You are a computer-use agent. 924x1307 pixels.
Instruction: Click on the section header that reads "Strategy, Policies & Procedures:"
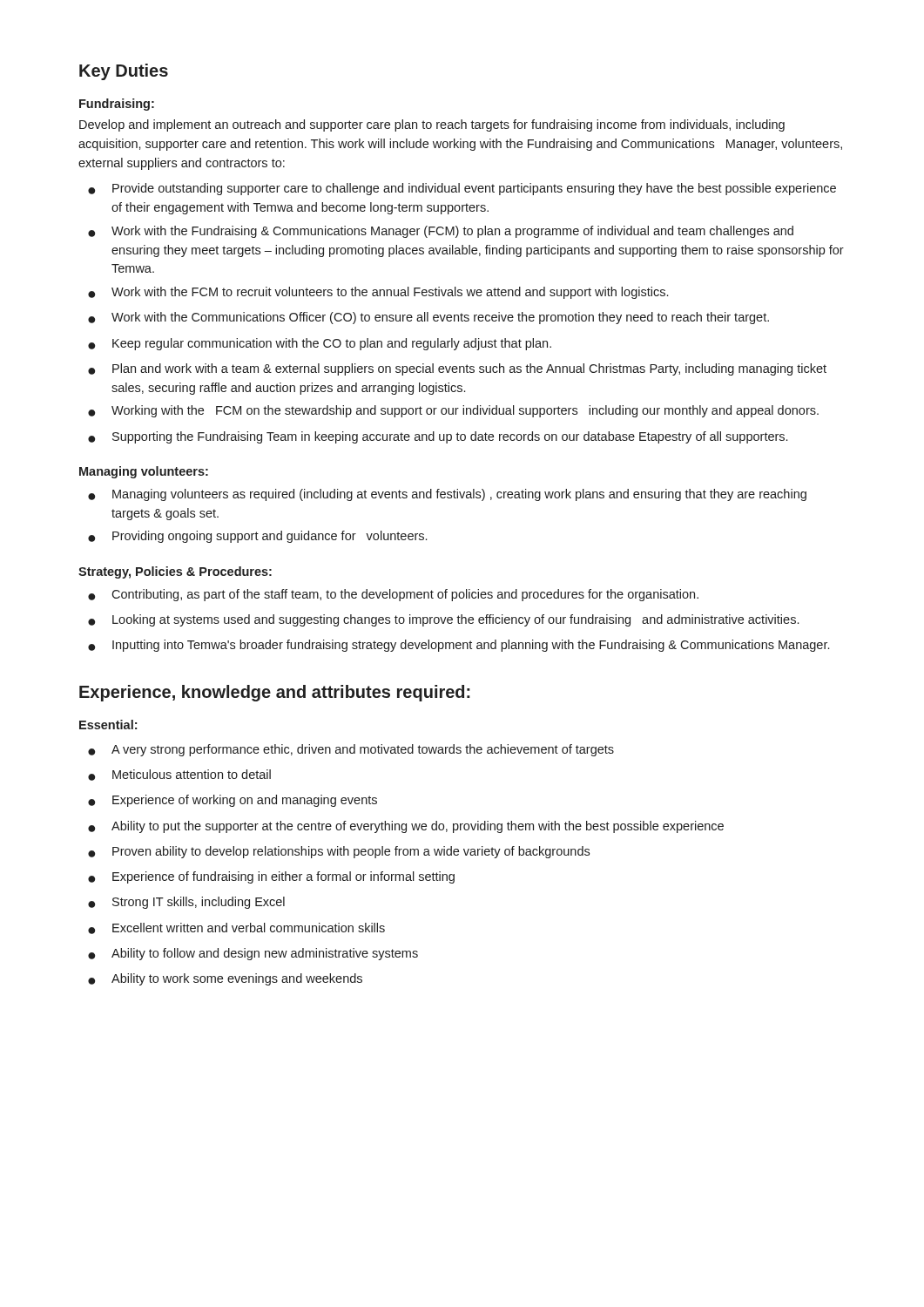click(175, 571)
